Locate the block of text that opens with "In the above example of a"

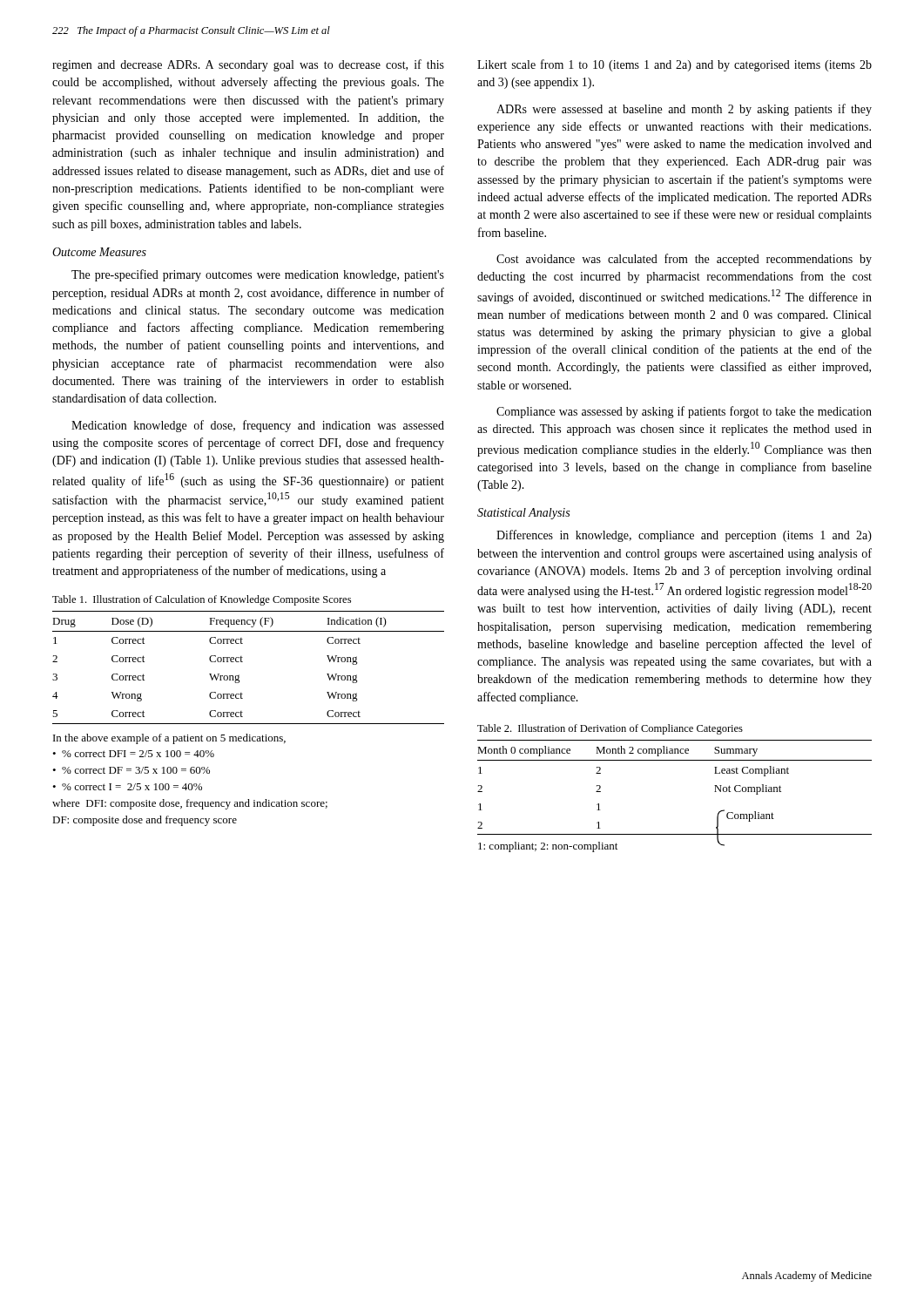(x=169, y=739)
